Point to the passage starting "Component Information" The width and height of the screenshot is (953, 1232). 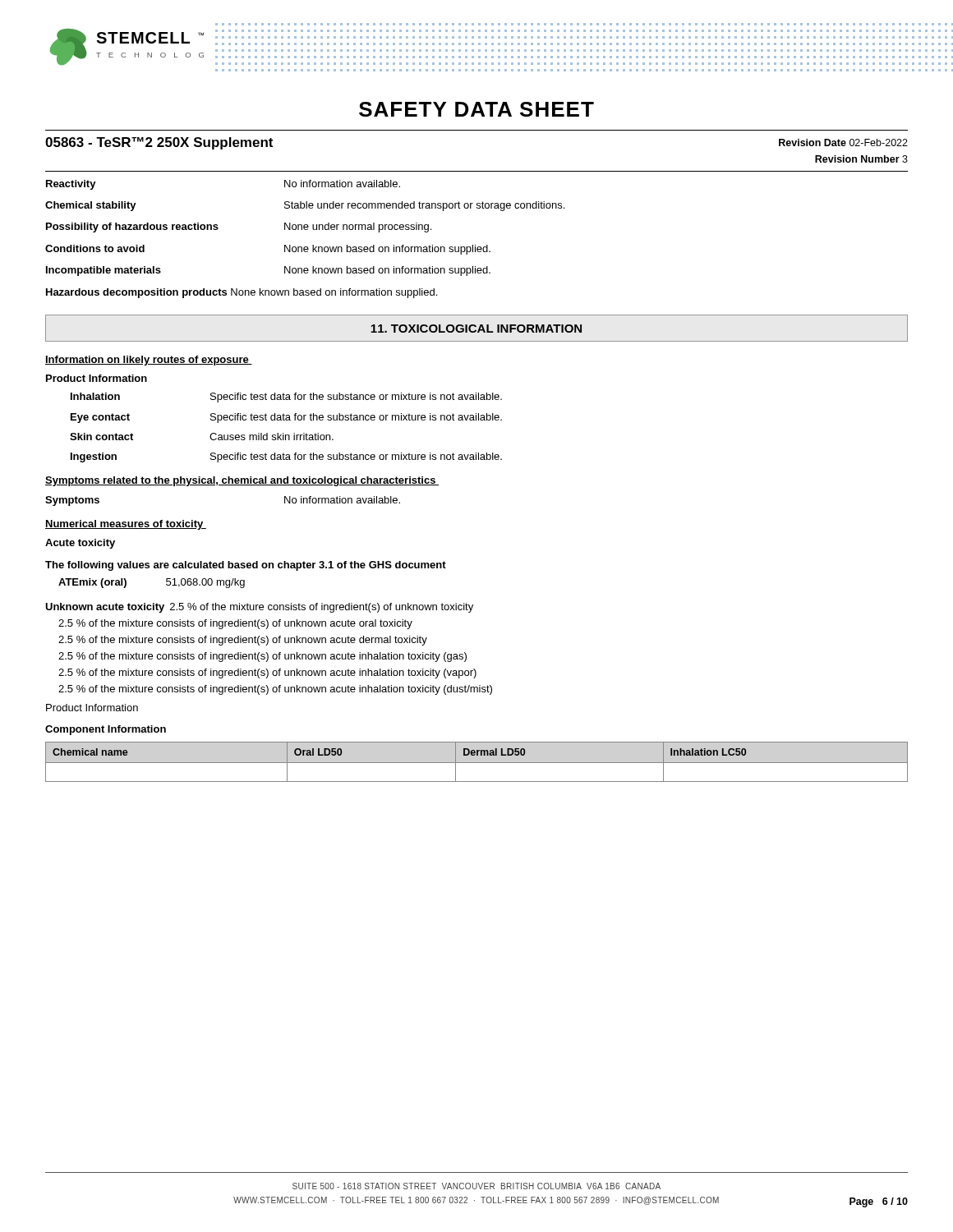(106, 729)
